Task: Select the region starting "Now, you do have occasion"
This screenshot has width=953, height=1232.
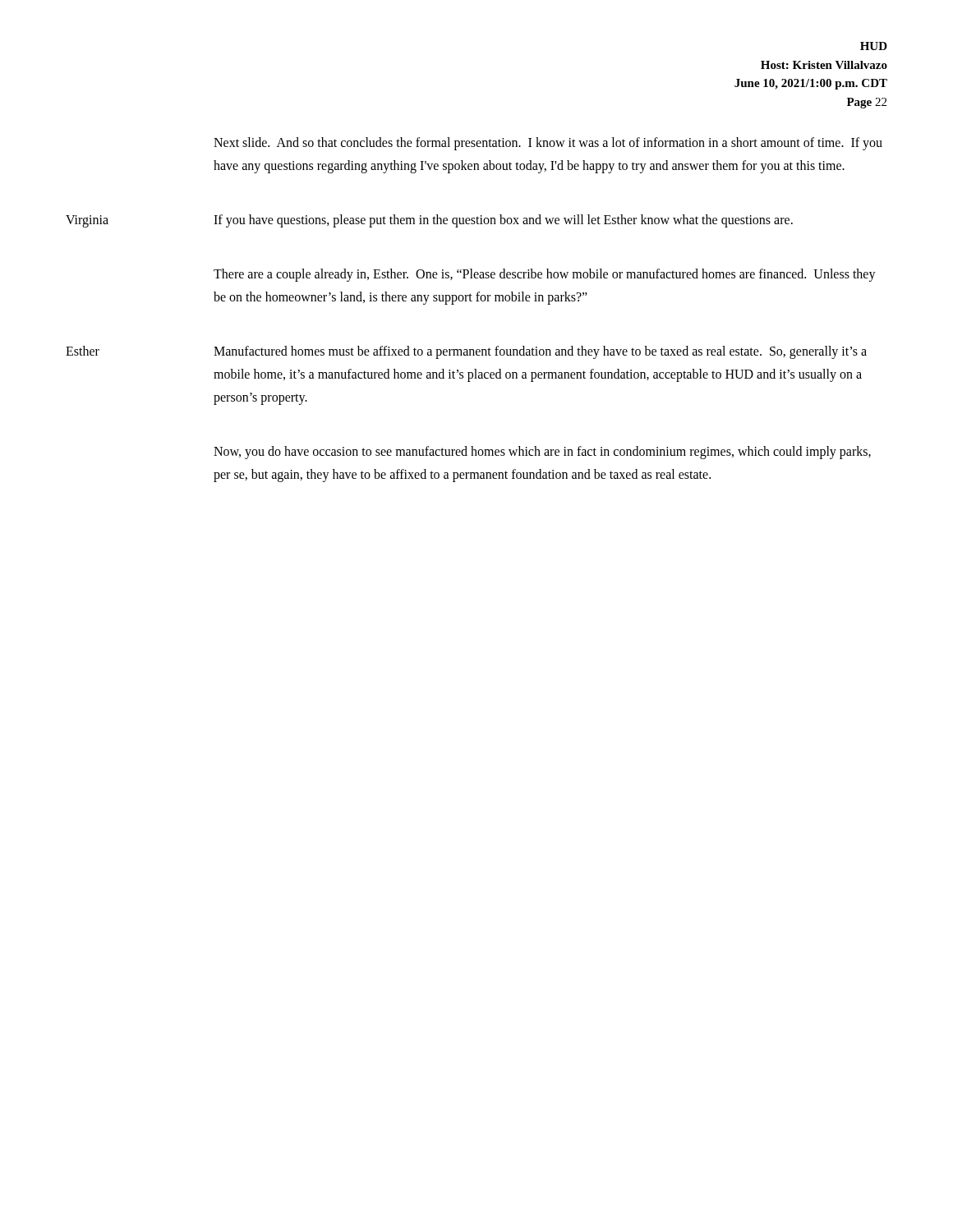Action: tap(542, 463)
